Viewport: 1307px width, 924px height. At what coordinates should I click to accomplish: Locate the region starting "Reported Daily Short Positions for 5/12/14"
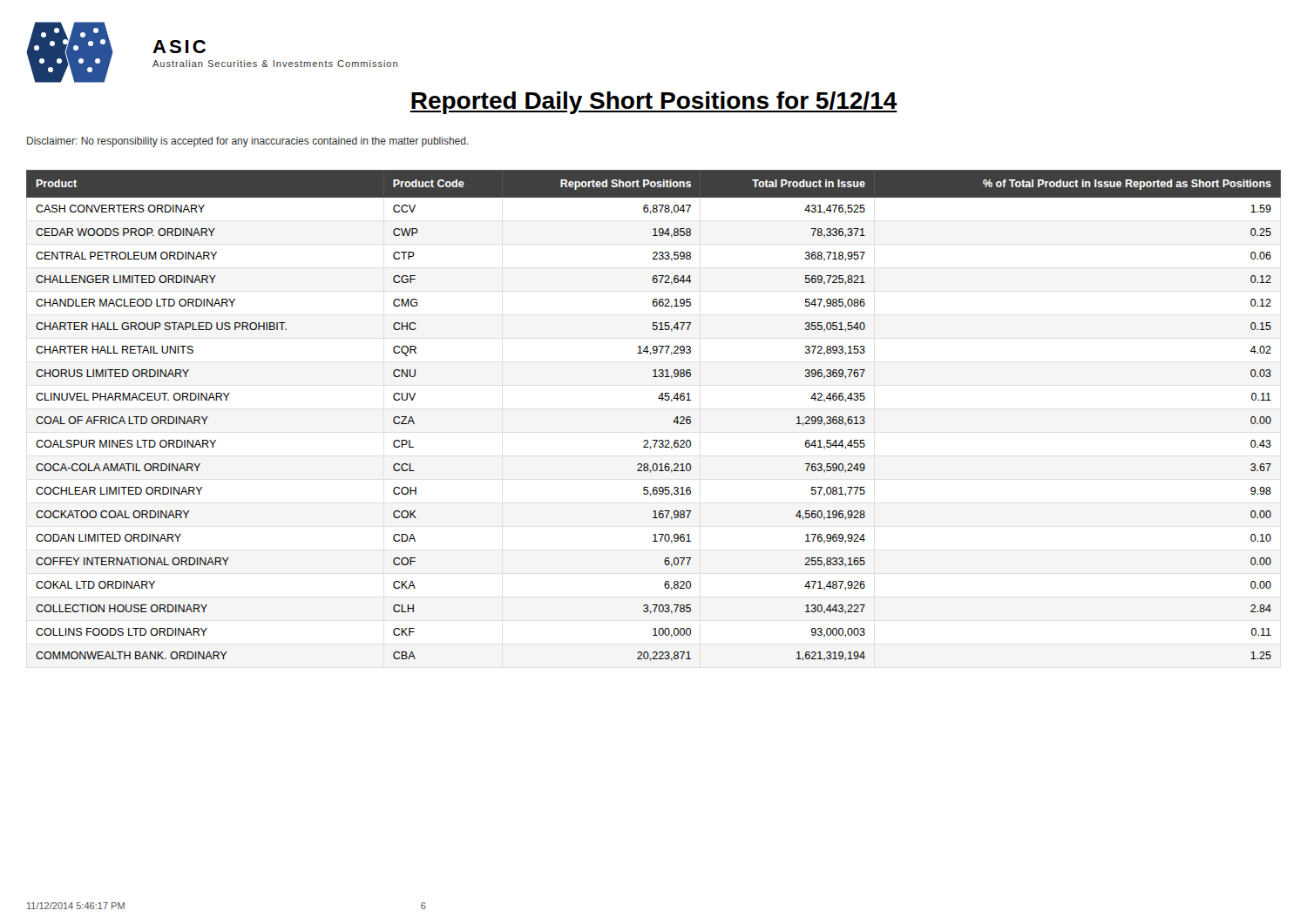654,101
